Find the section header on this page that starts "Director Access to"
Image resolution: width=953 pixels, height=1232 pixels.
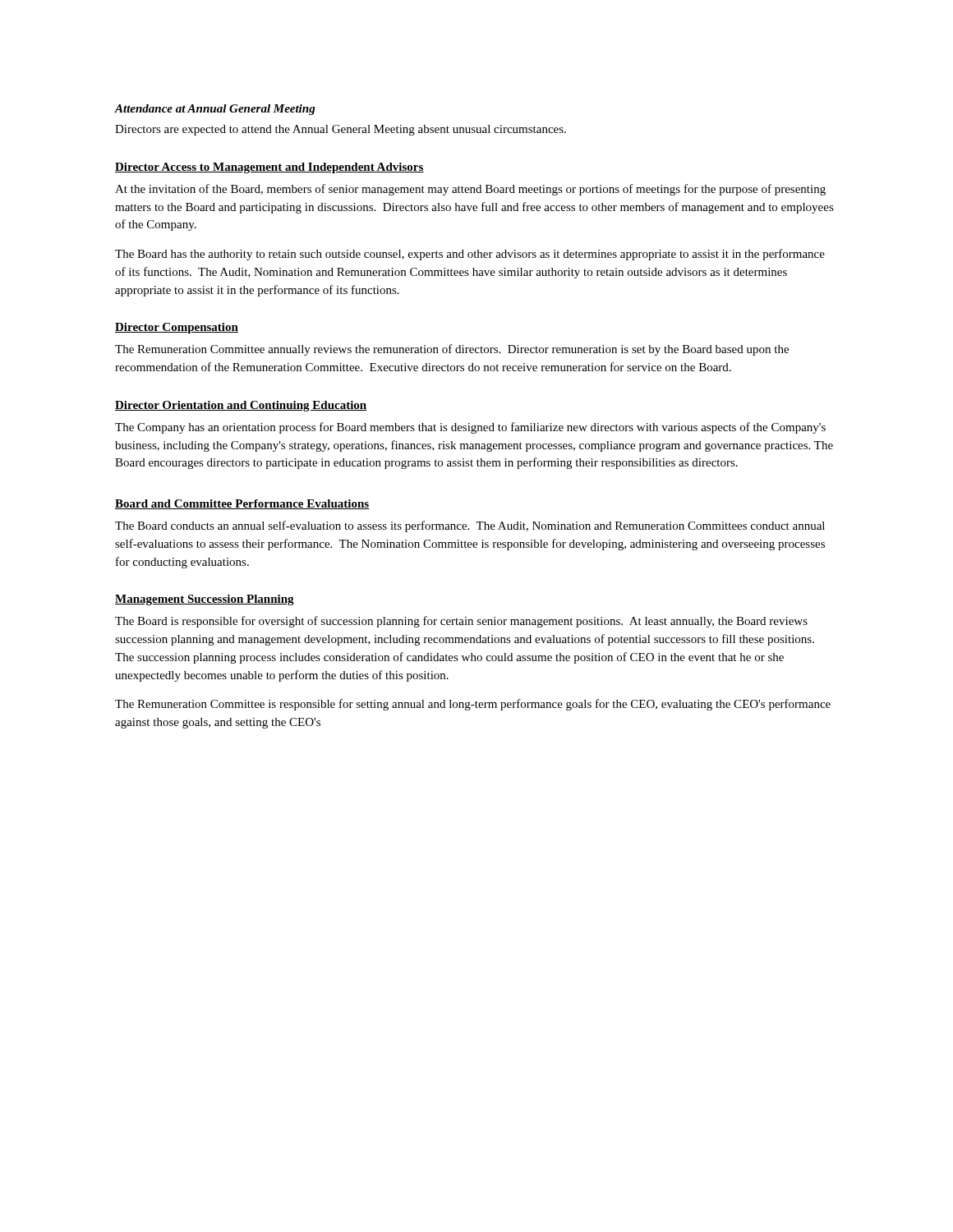pos(269,167)
